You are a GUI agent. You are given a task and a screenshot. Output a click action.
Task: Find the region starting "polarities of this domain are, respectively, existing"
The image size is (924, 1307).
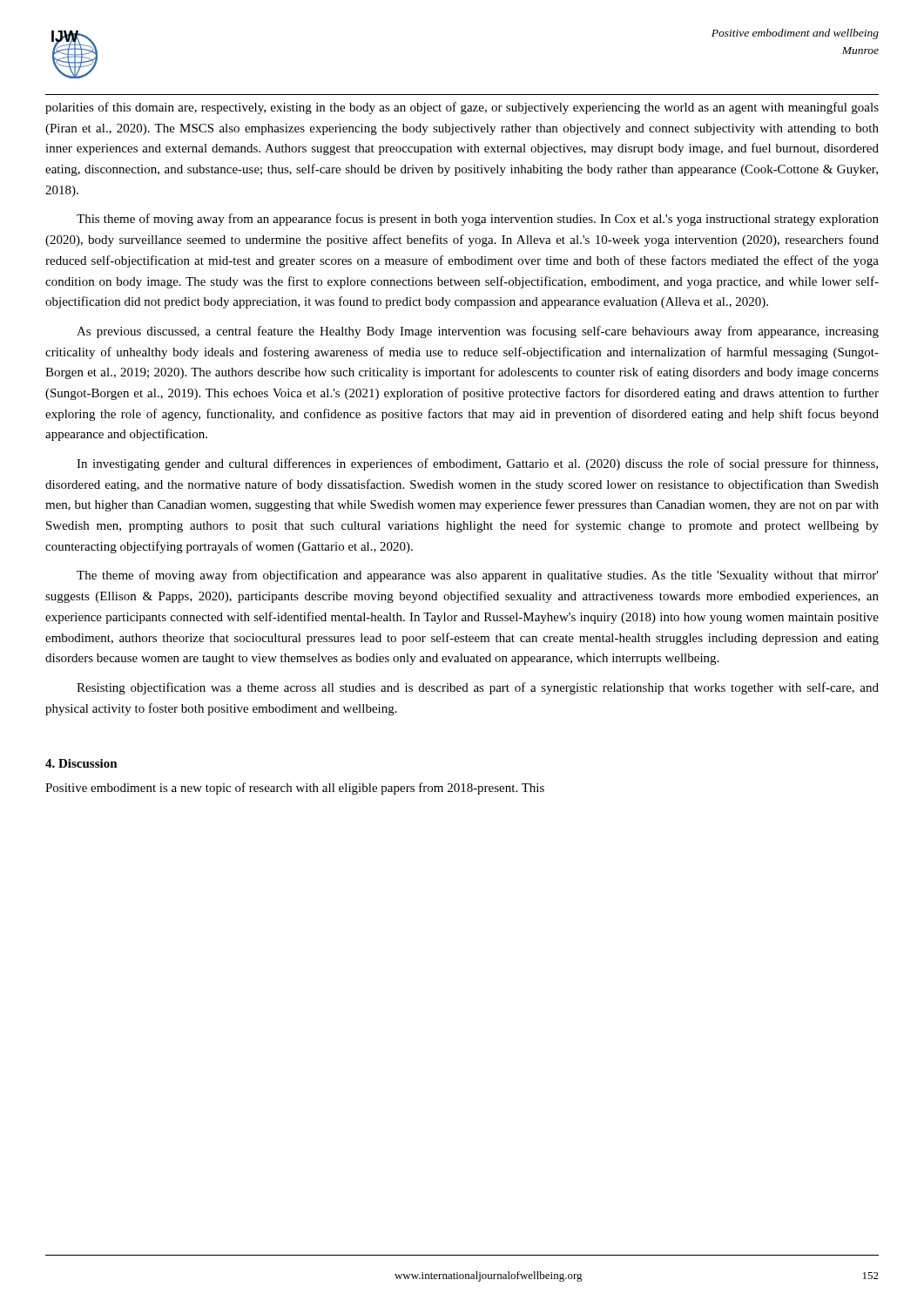click(x=462, y=149)
